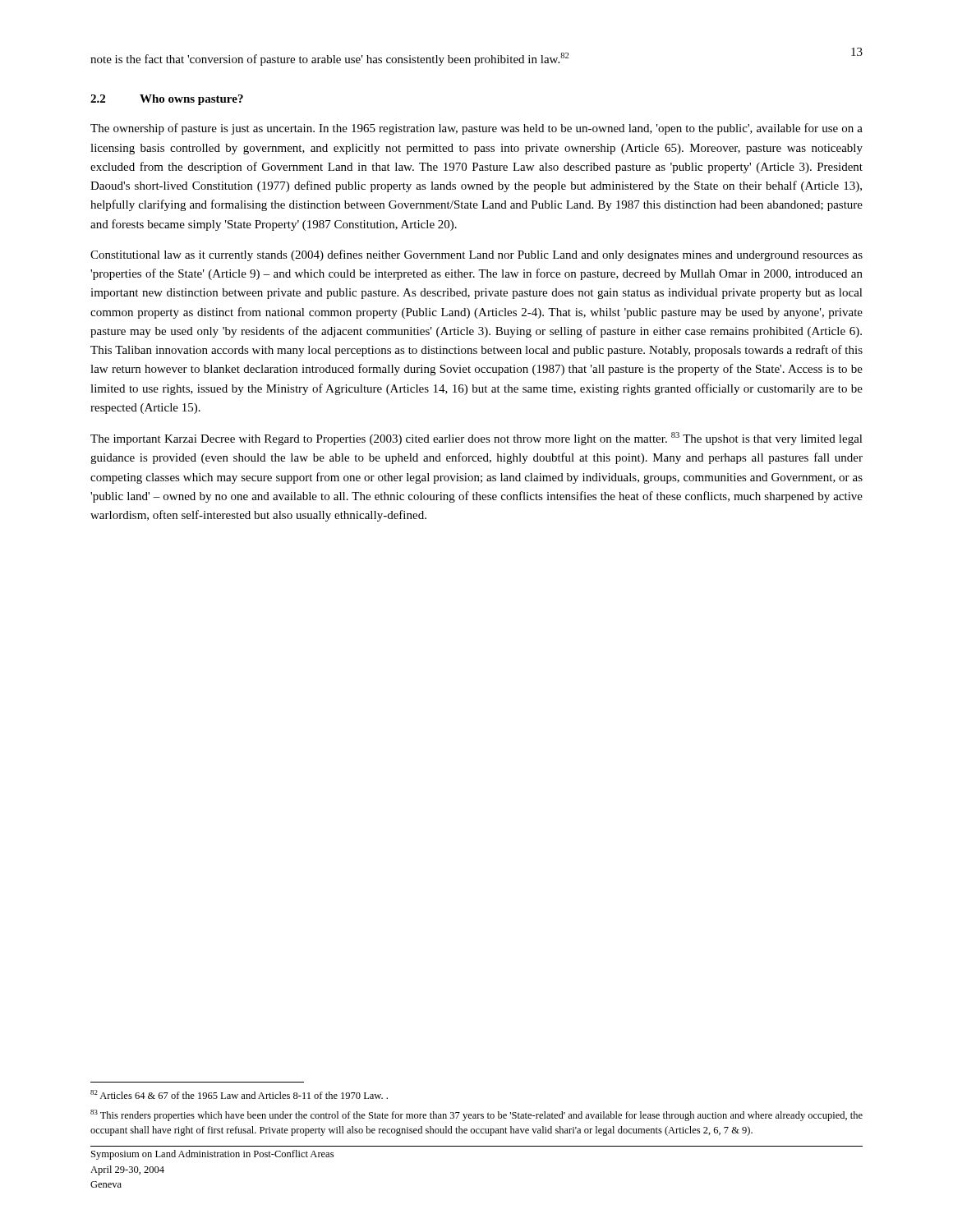953x1232 pixels.
Task: Navigate to the passage starting "82 Articles 64"
Action: click(239, 1095)
